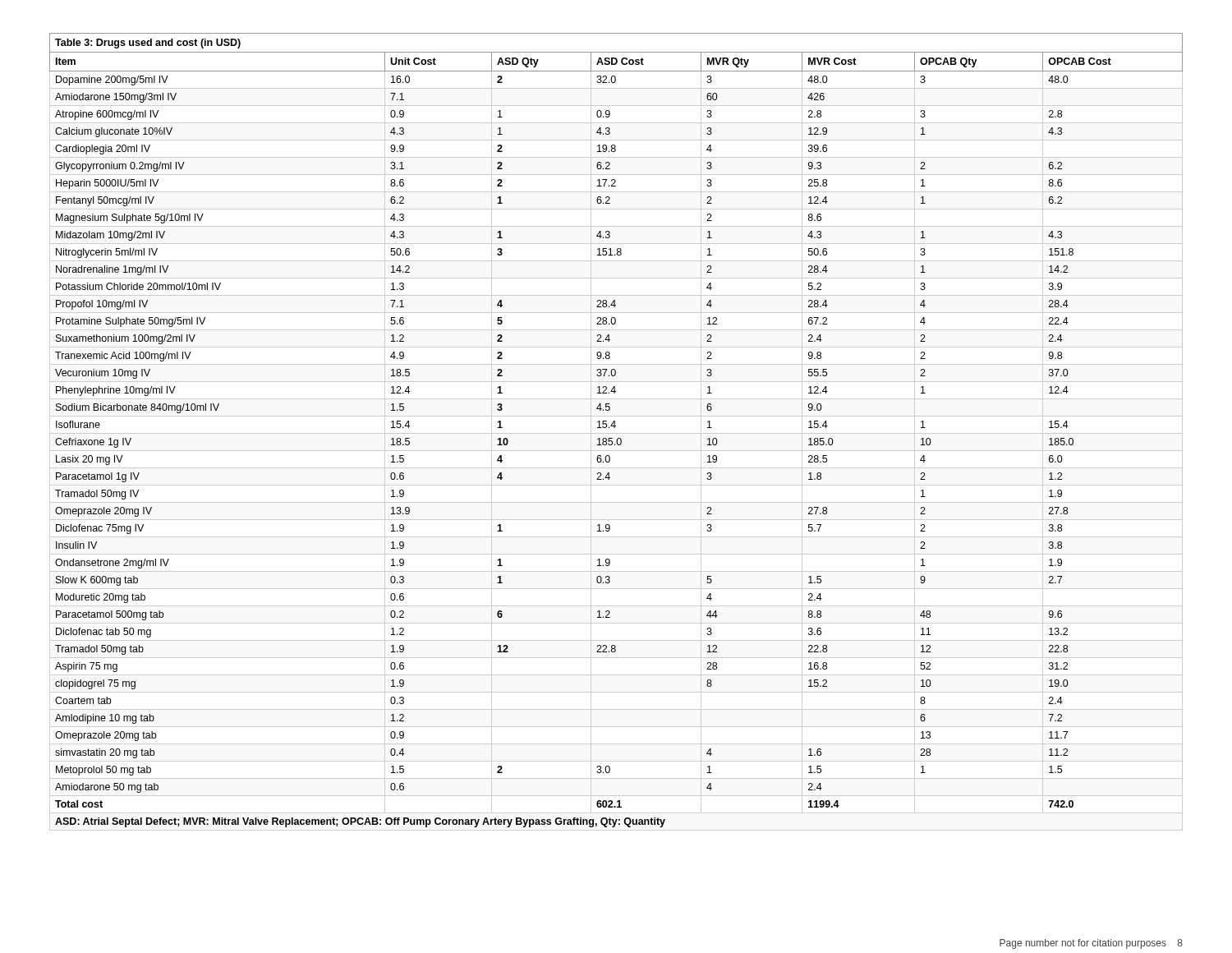
Task: Click a table
Action: click(x=616, y=432)
